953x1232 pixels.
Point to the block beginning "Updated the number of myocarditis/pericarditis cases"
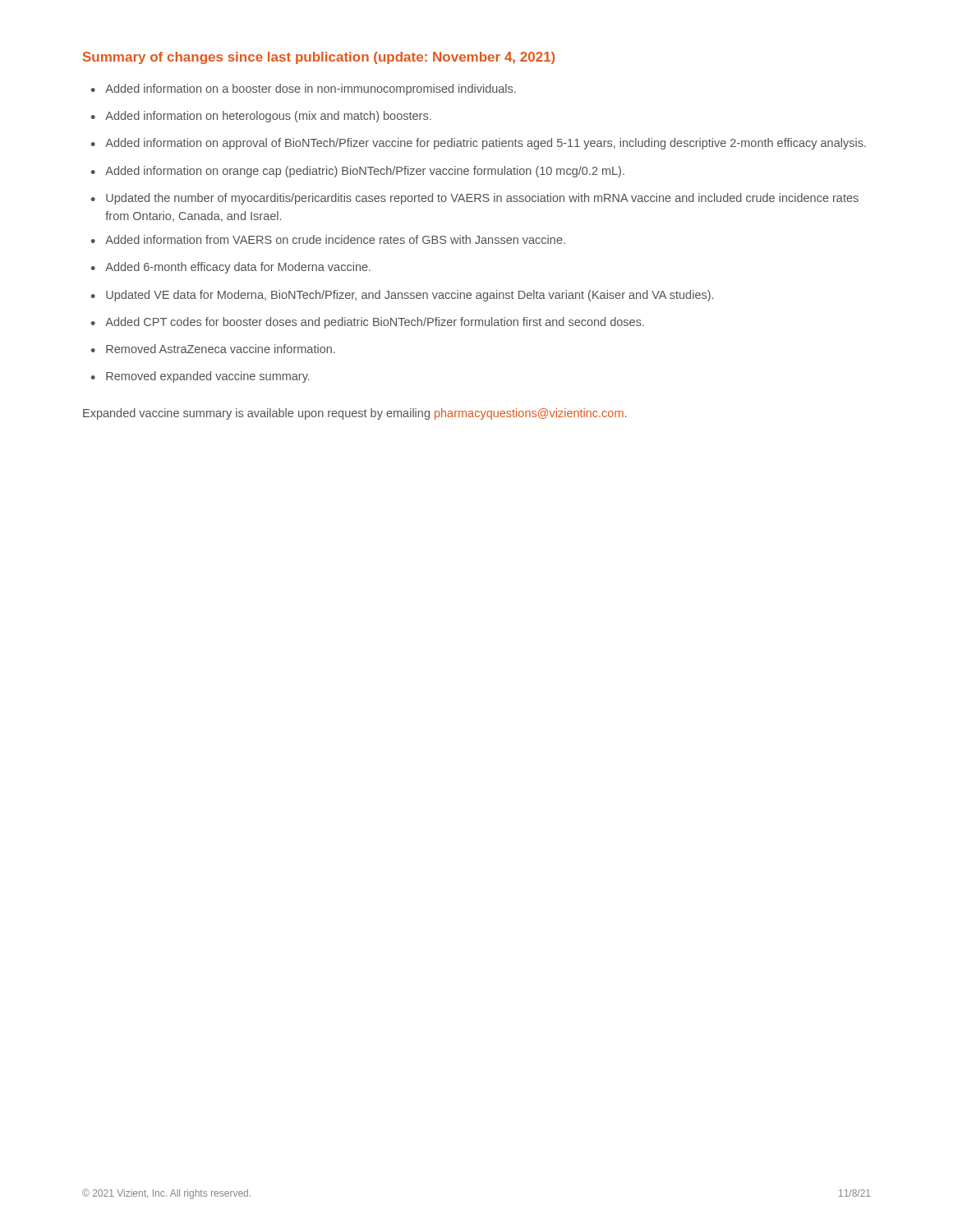point(482,207)
